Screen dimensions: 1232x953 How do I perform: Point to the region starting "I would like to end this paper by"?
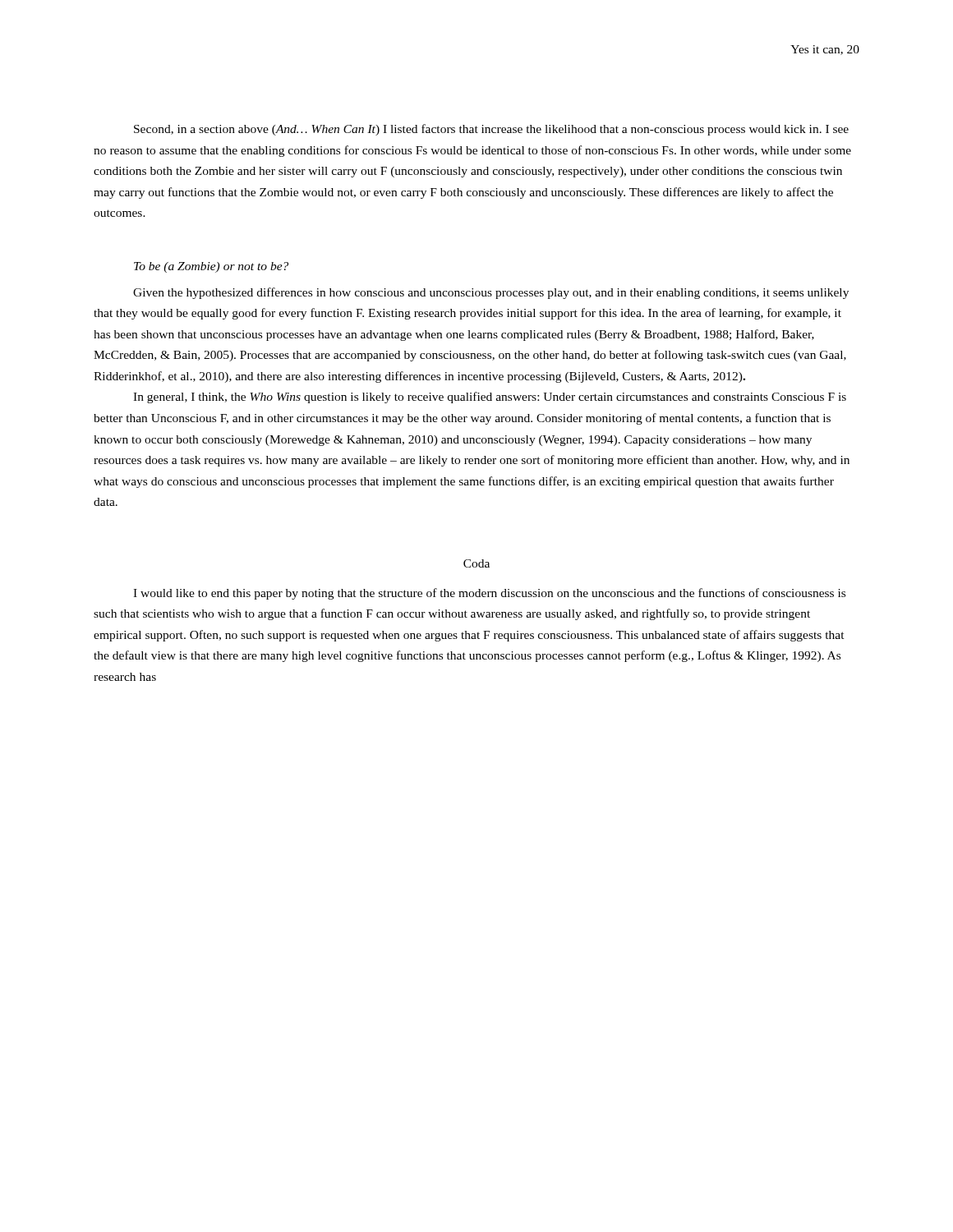pyautogui.click(x=476, y=634)
